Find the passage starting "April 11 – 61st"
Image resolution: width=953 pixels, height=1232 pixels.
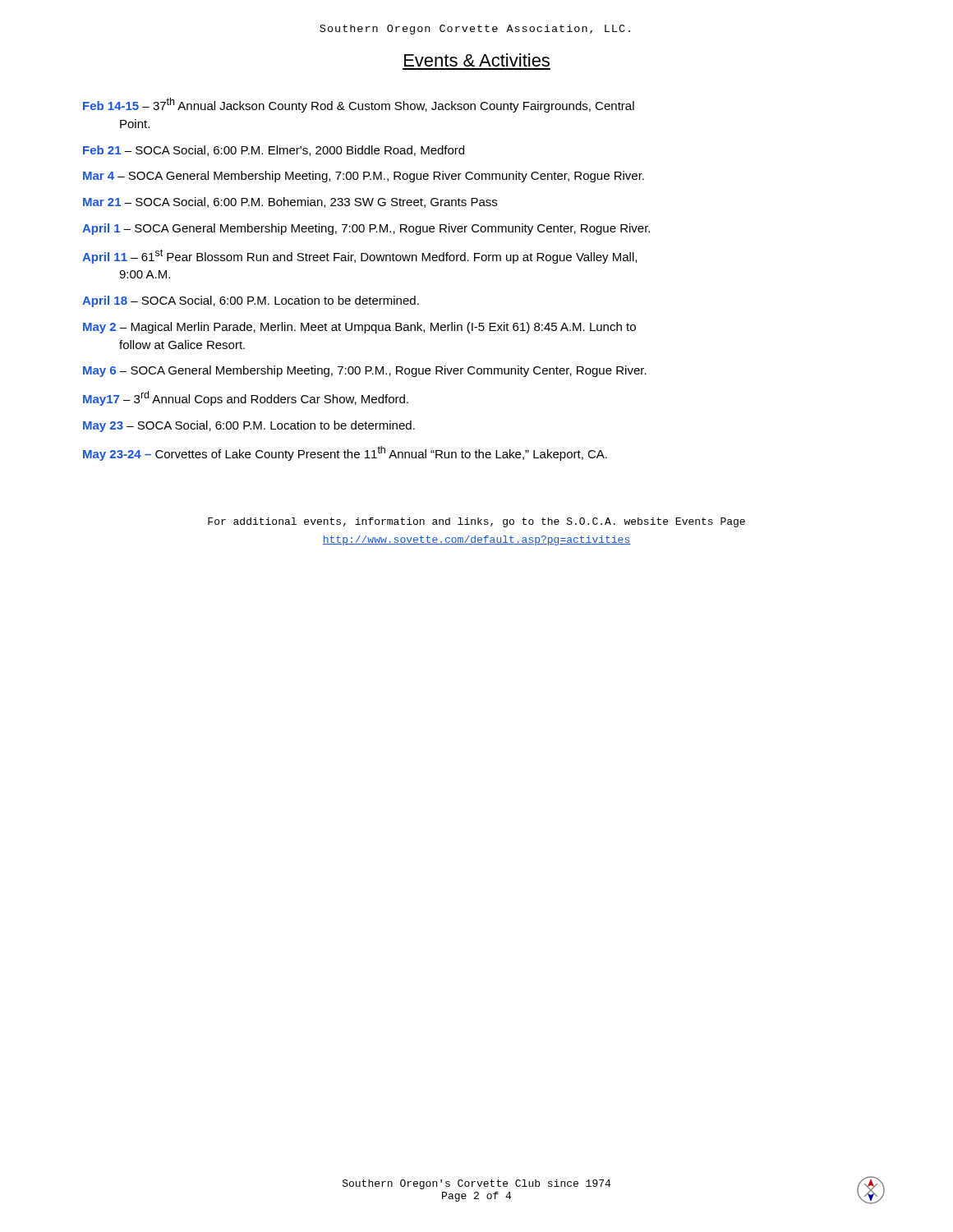360,264
